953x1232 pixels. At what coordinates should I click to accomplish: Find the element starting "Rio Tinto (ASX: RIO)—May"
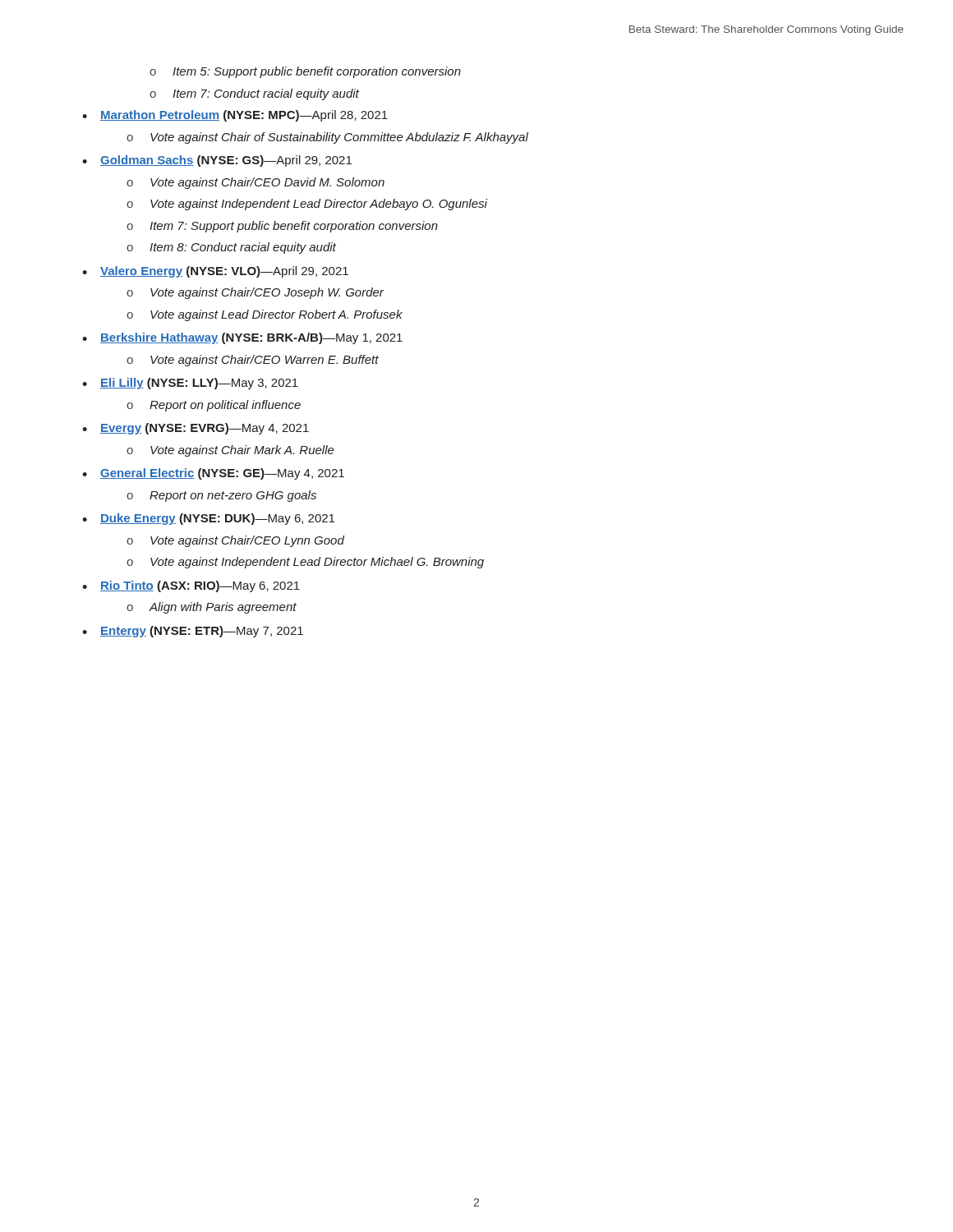click(200, 586)
